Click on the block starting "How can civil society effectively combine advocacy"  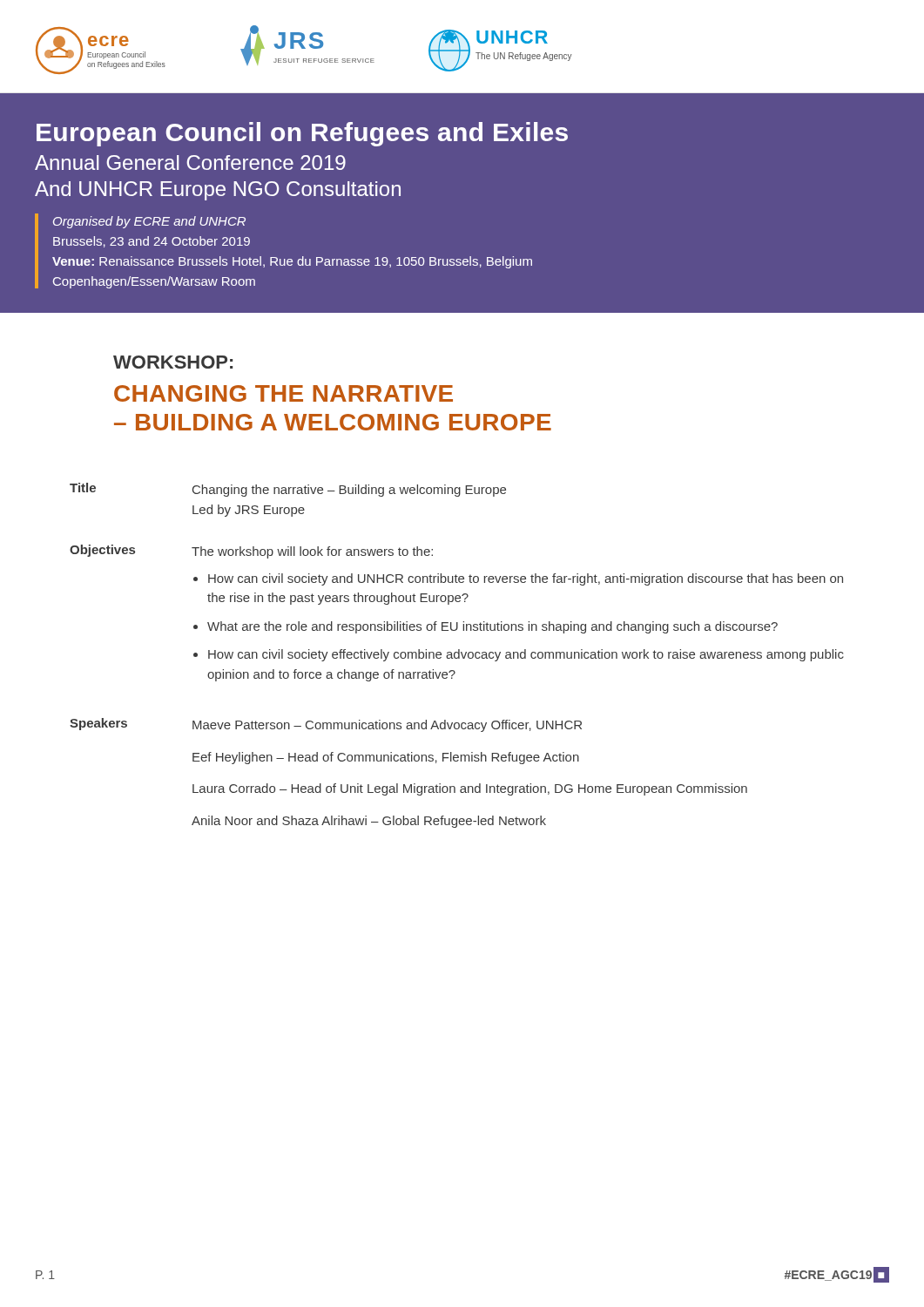526,664
